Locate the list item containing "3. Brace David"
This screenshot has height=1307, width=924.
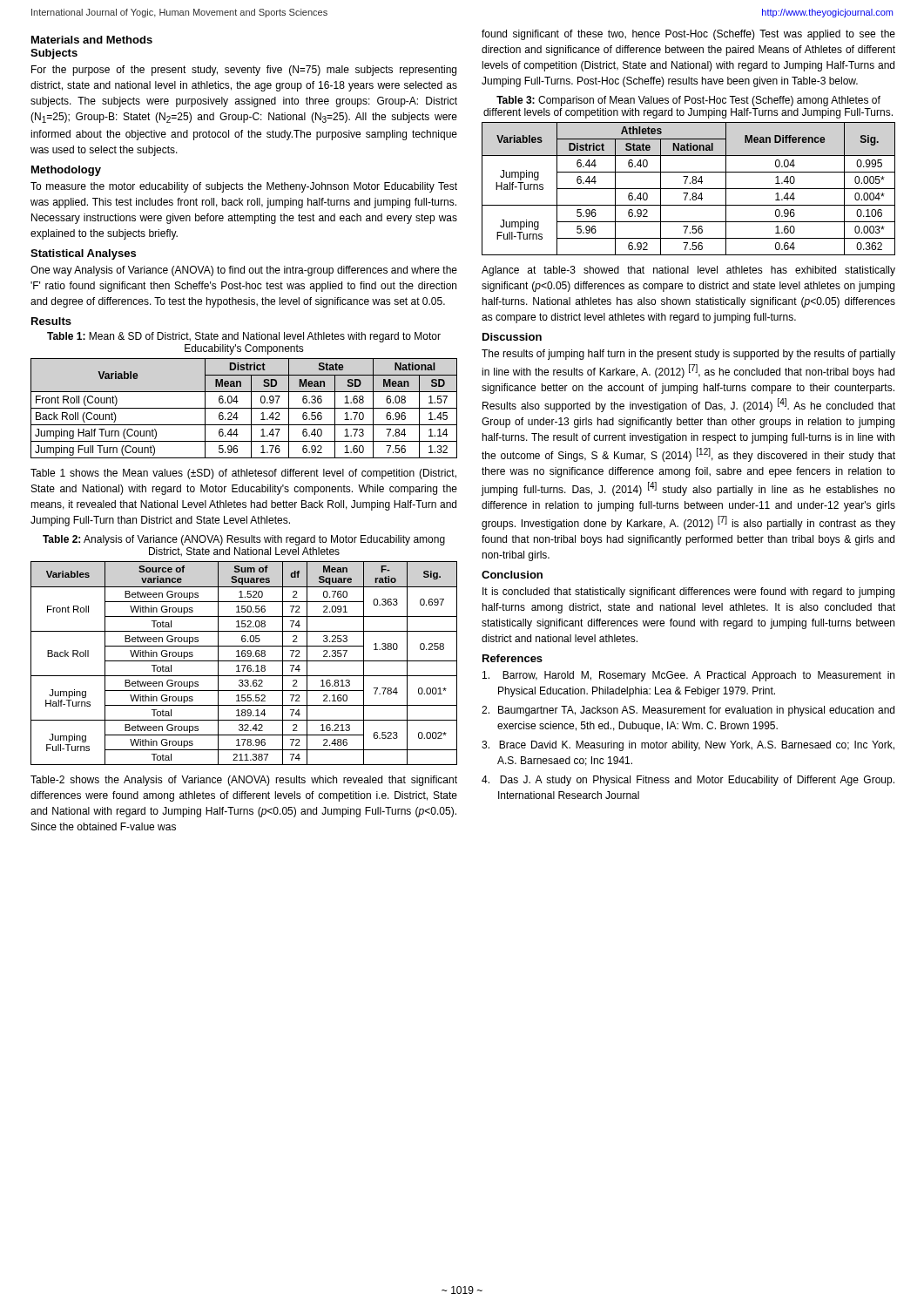tap(688, 753)
